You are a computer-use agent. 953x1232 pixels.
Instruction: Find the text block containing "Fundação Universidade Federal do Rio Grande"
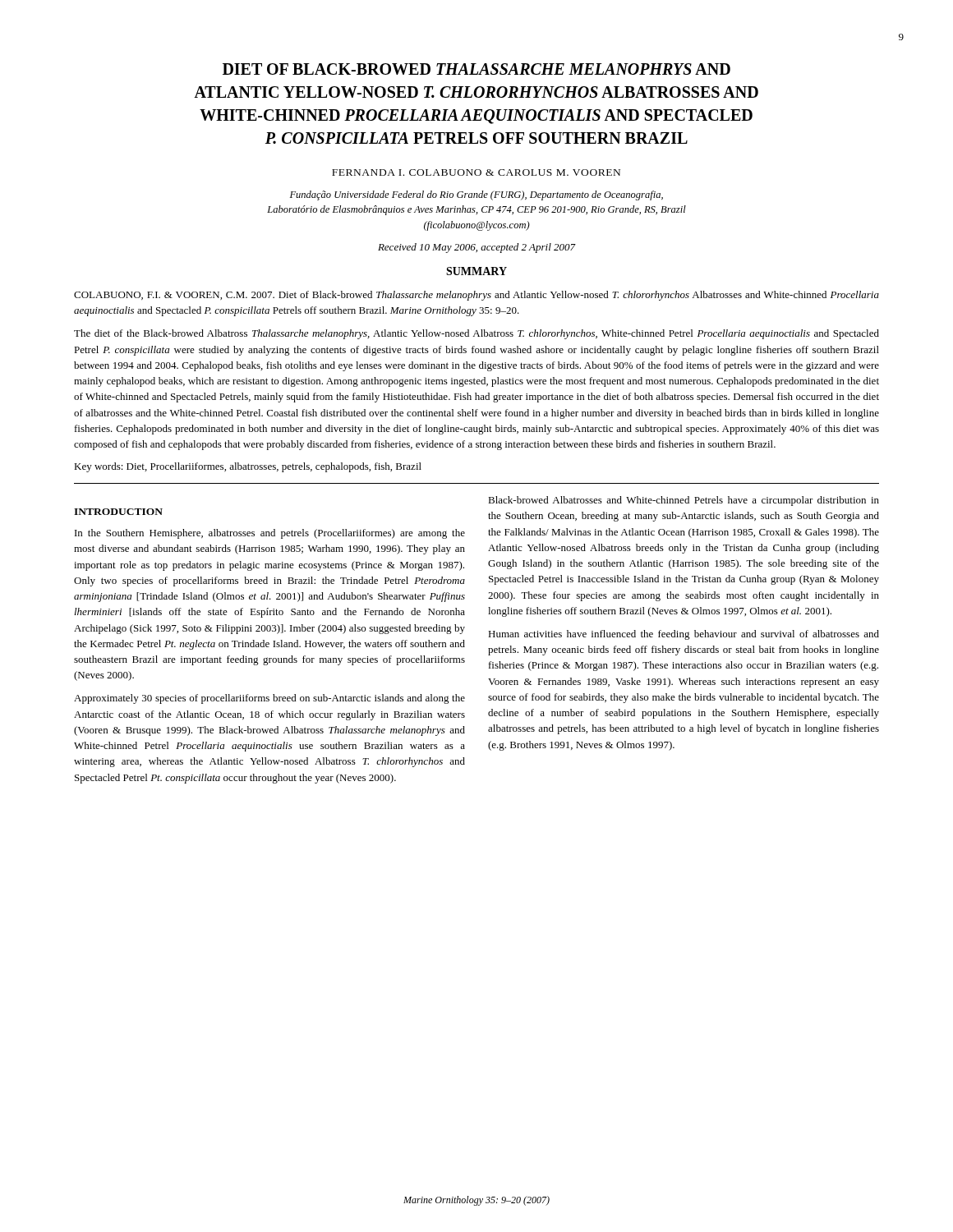click(476, 210)
